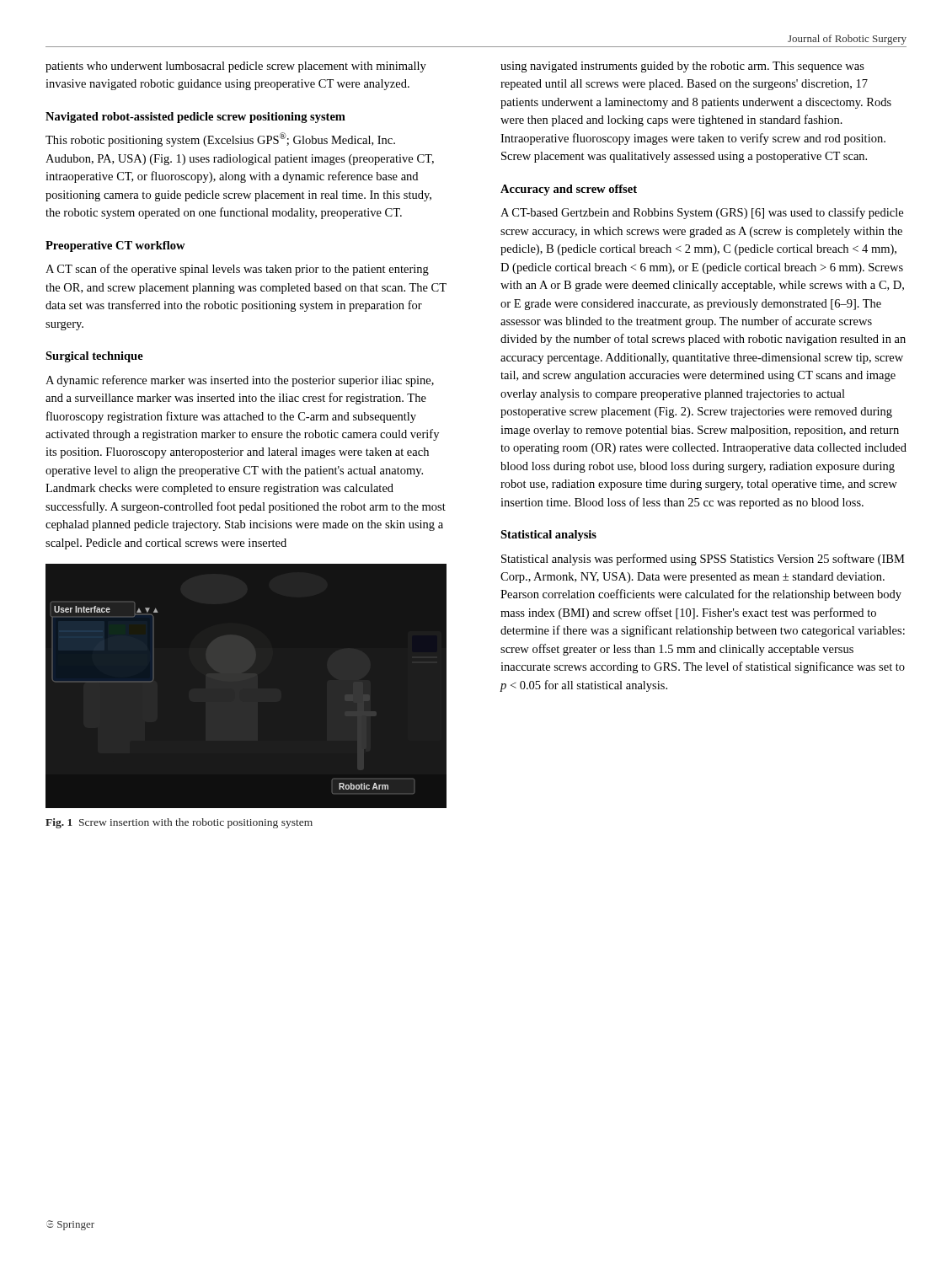Screen dimensions: 1264x952
Task: Where is the section header that starts "Navigated robot‑assisted pedicle screw positioning"?
Action: [x=195, y=116]
